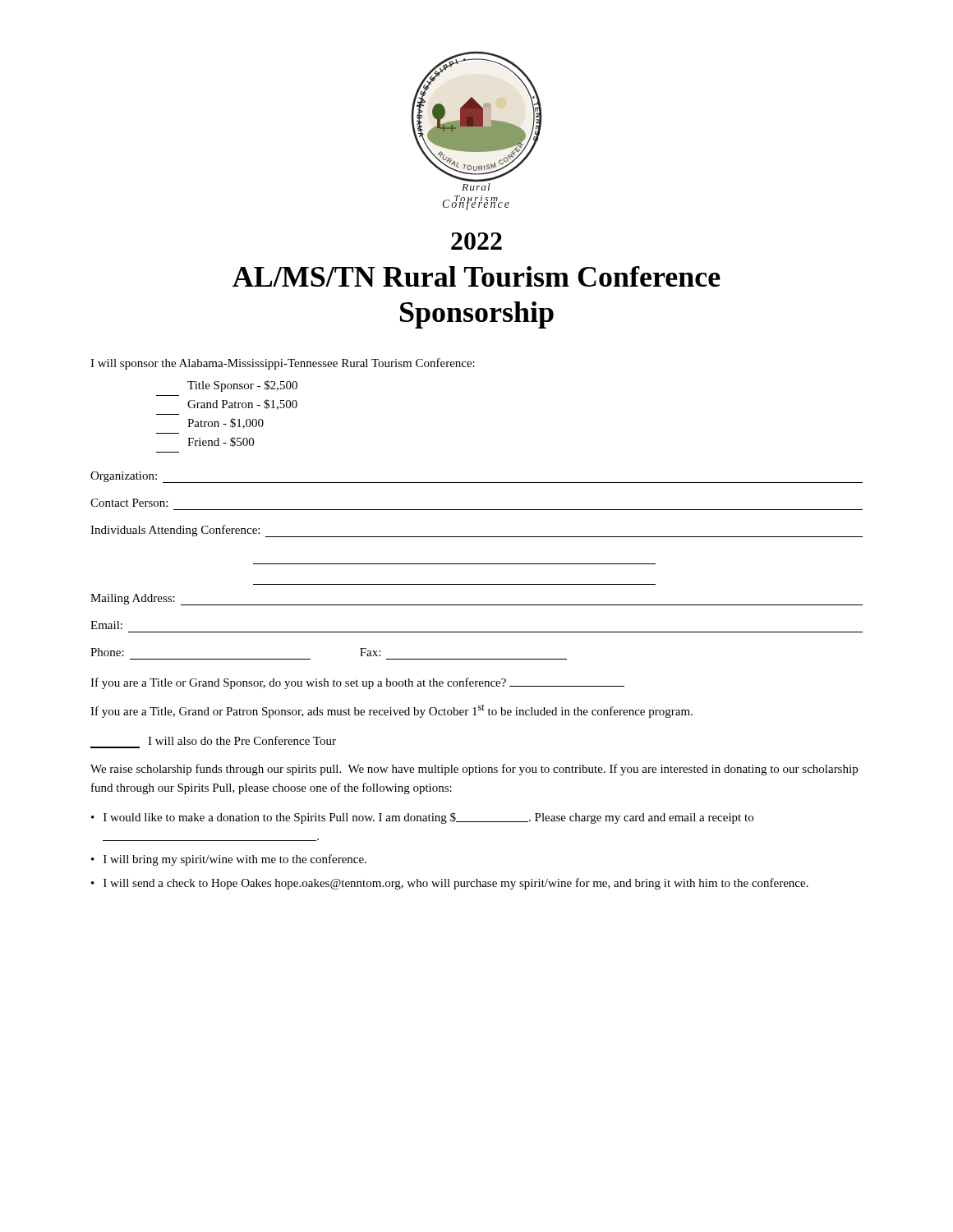Click on the element starting "Mailing Address:"
The image size is (953, 1232).
click(x=476, y=598)
